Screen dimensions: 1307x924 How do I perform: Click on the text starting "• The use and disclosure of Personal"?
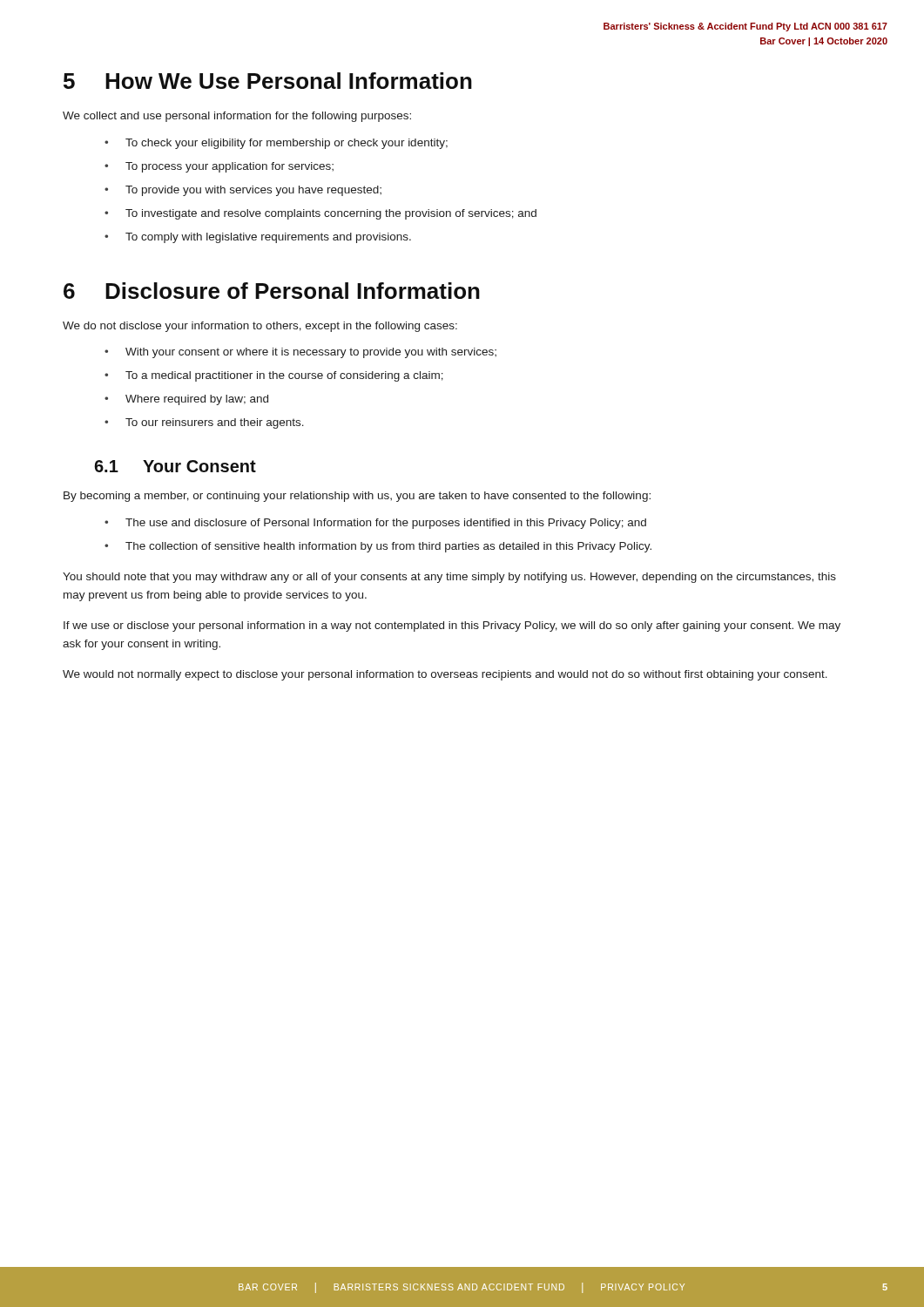tap(483, 523)
